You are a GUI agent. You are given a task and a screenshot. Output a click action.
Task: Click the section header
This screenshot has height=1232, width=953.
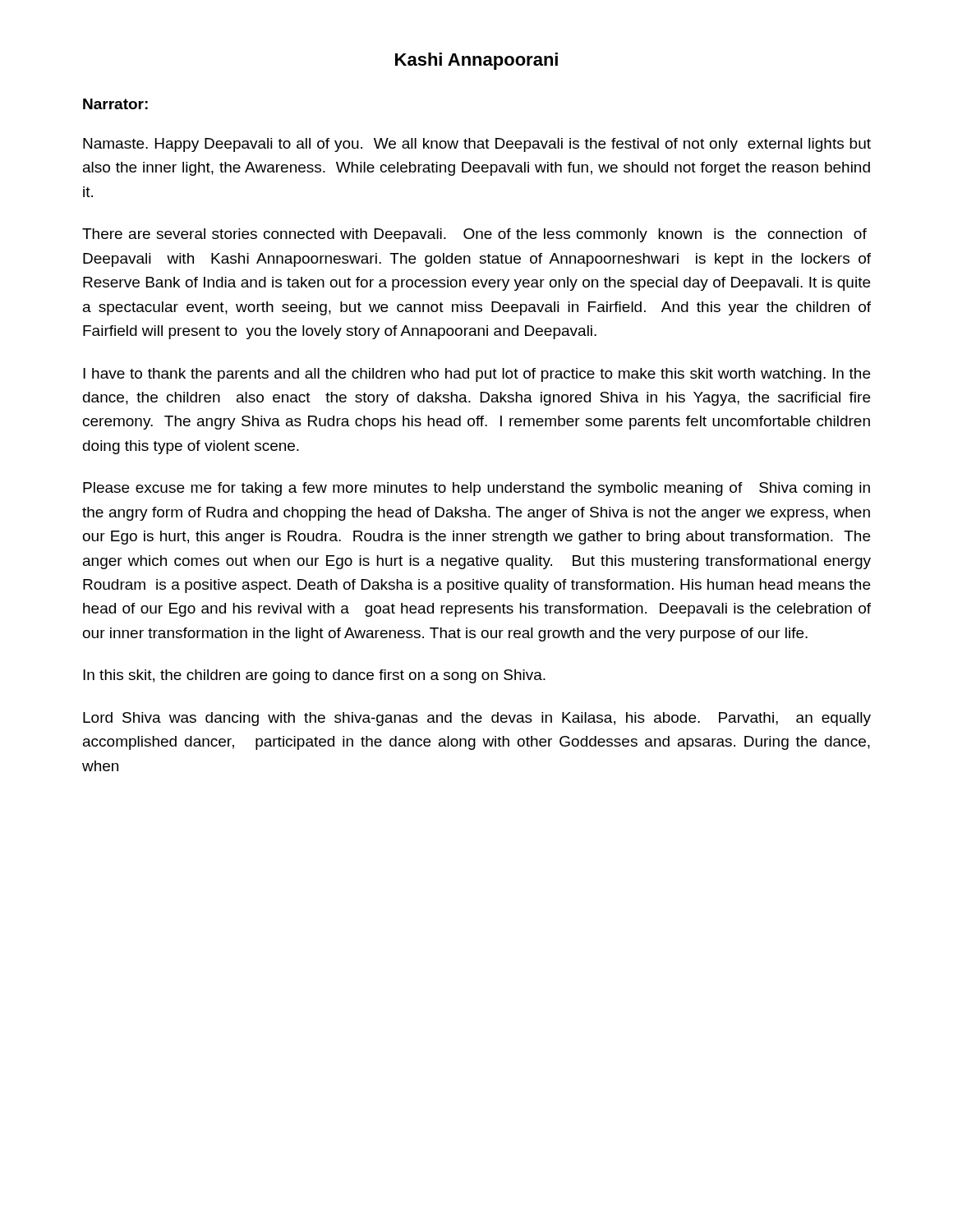pyautogui.click(x=116, y=104)
